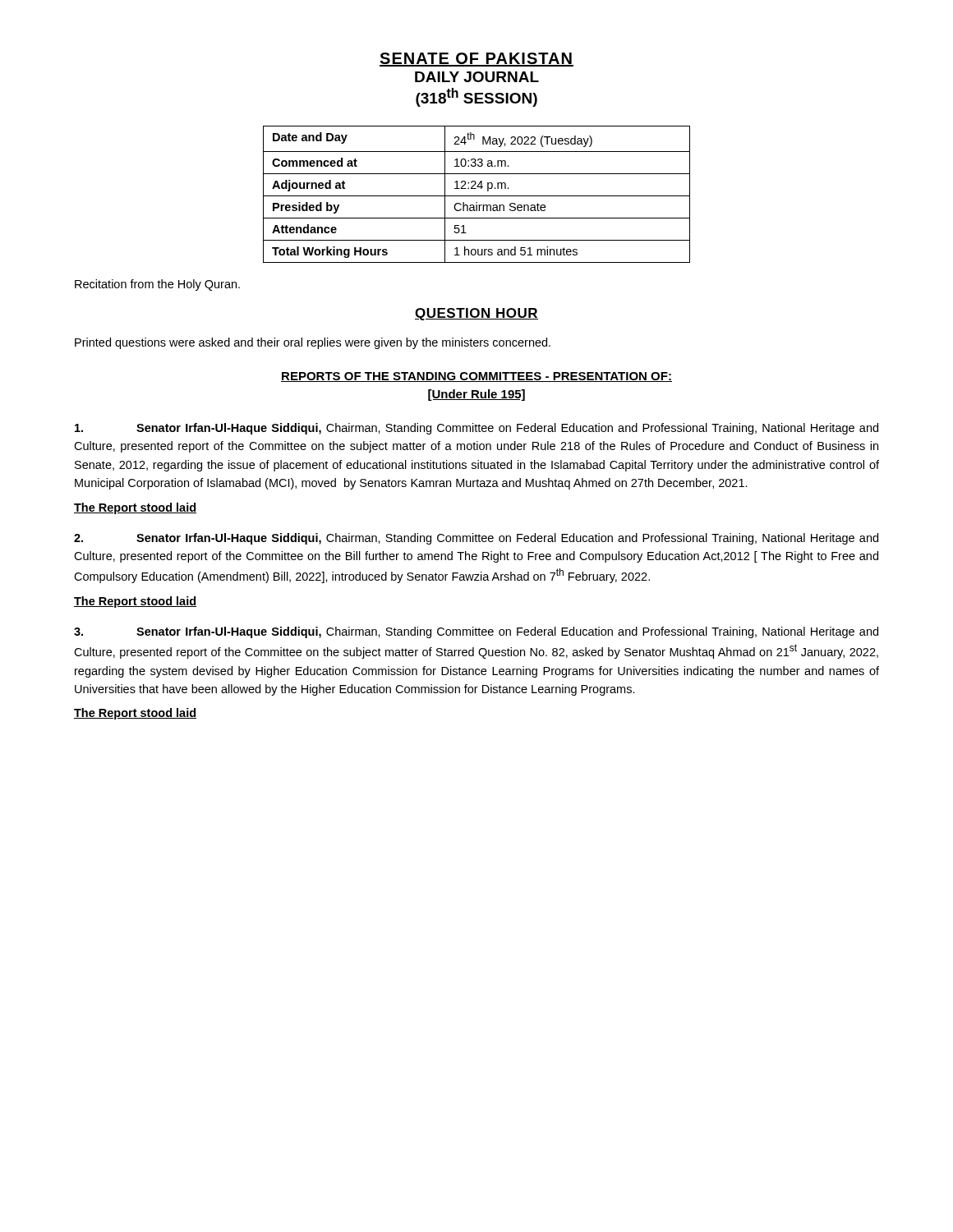Point to "QUESTION HOUR"
This screenshot has height=1232, width=953.
pyautogui.click(x=476, y=313)
